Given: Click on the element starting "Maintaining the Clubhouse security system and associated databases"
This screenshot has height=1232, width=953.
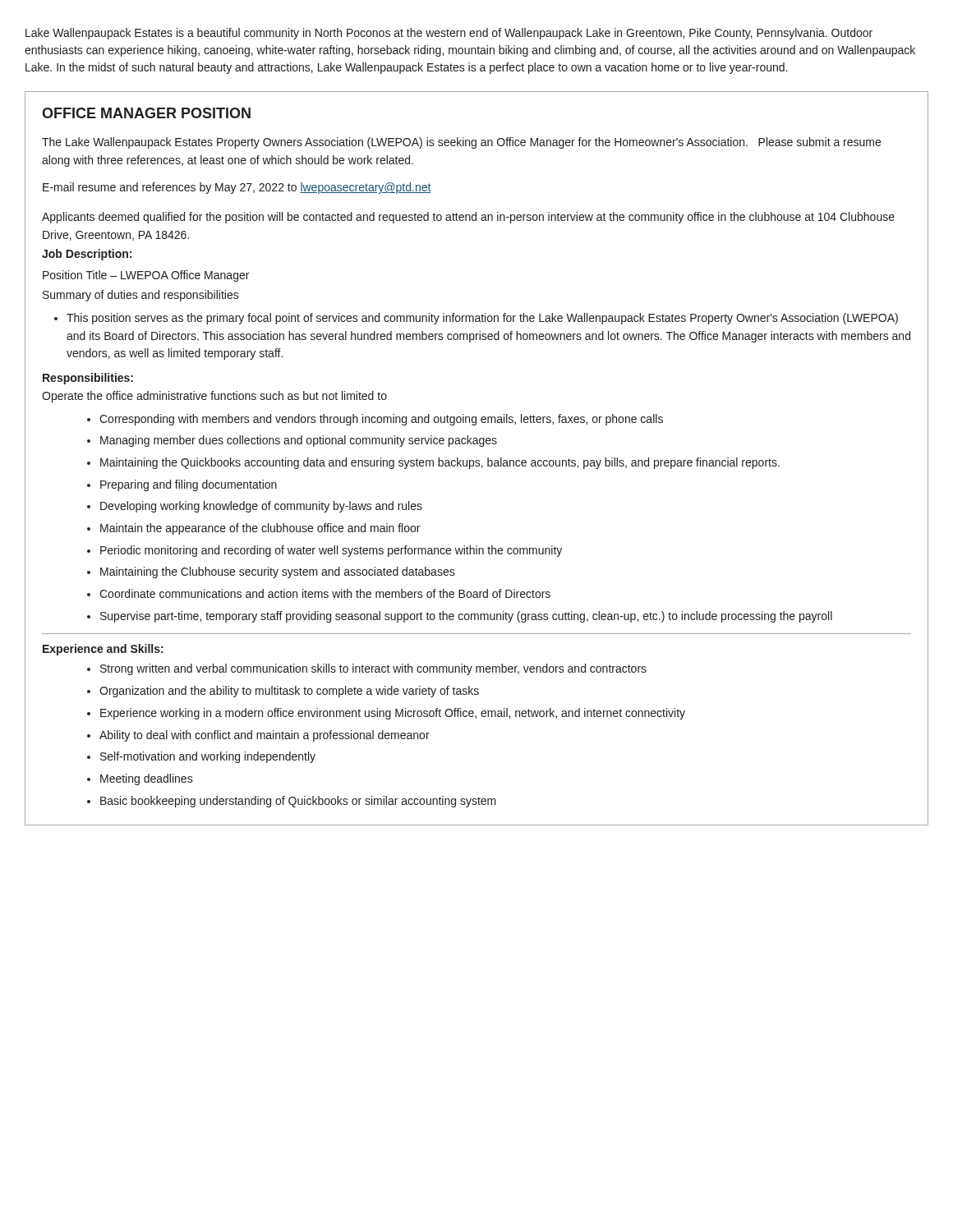Looking at the screenshot, I should point(277,572).
